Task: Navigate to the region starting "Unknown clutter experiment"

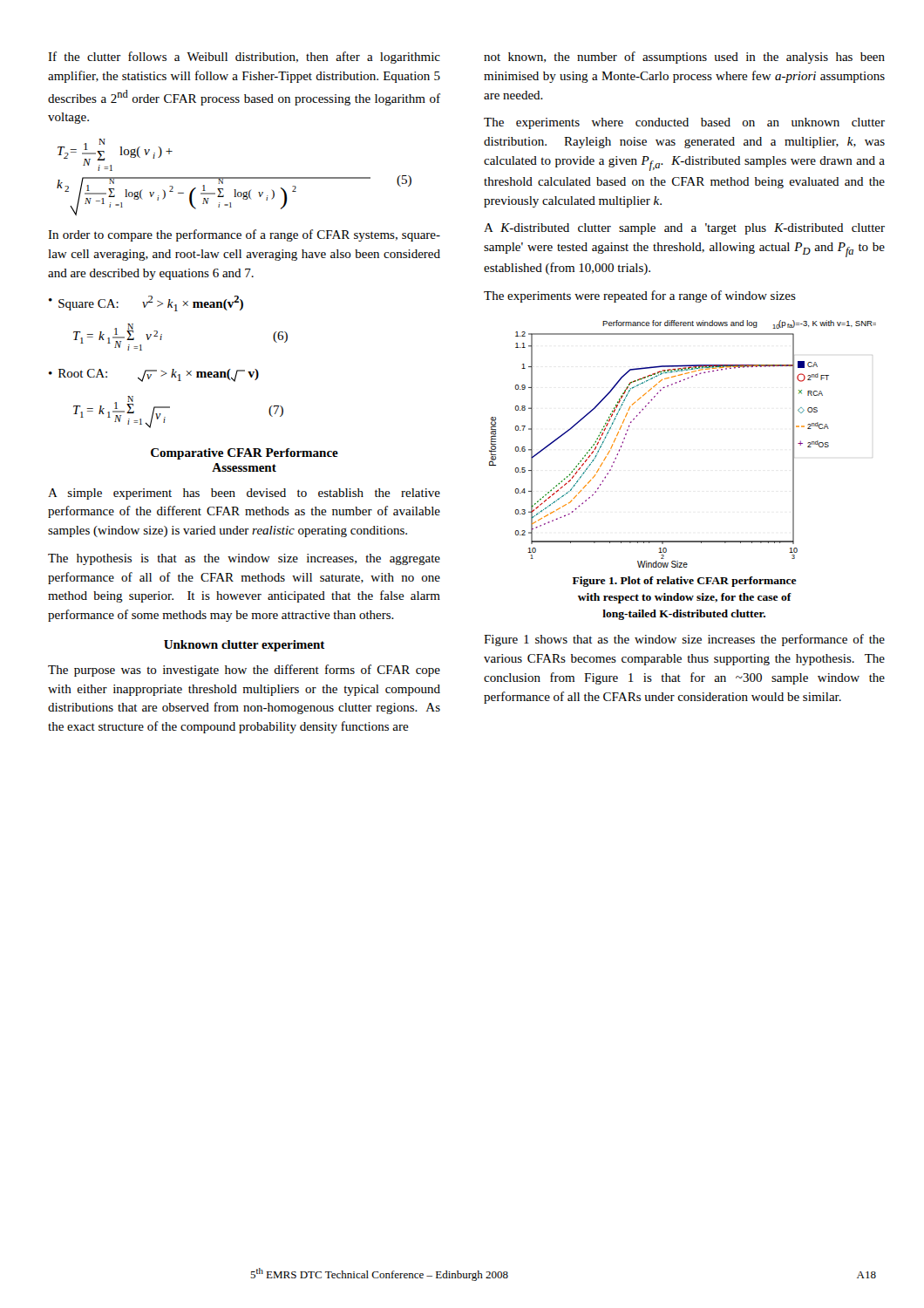Action: 244,644
